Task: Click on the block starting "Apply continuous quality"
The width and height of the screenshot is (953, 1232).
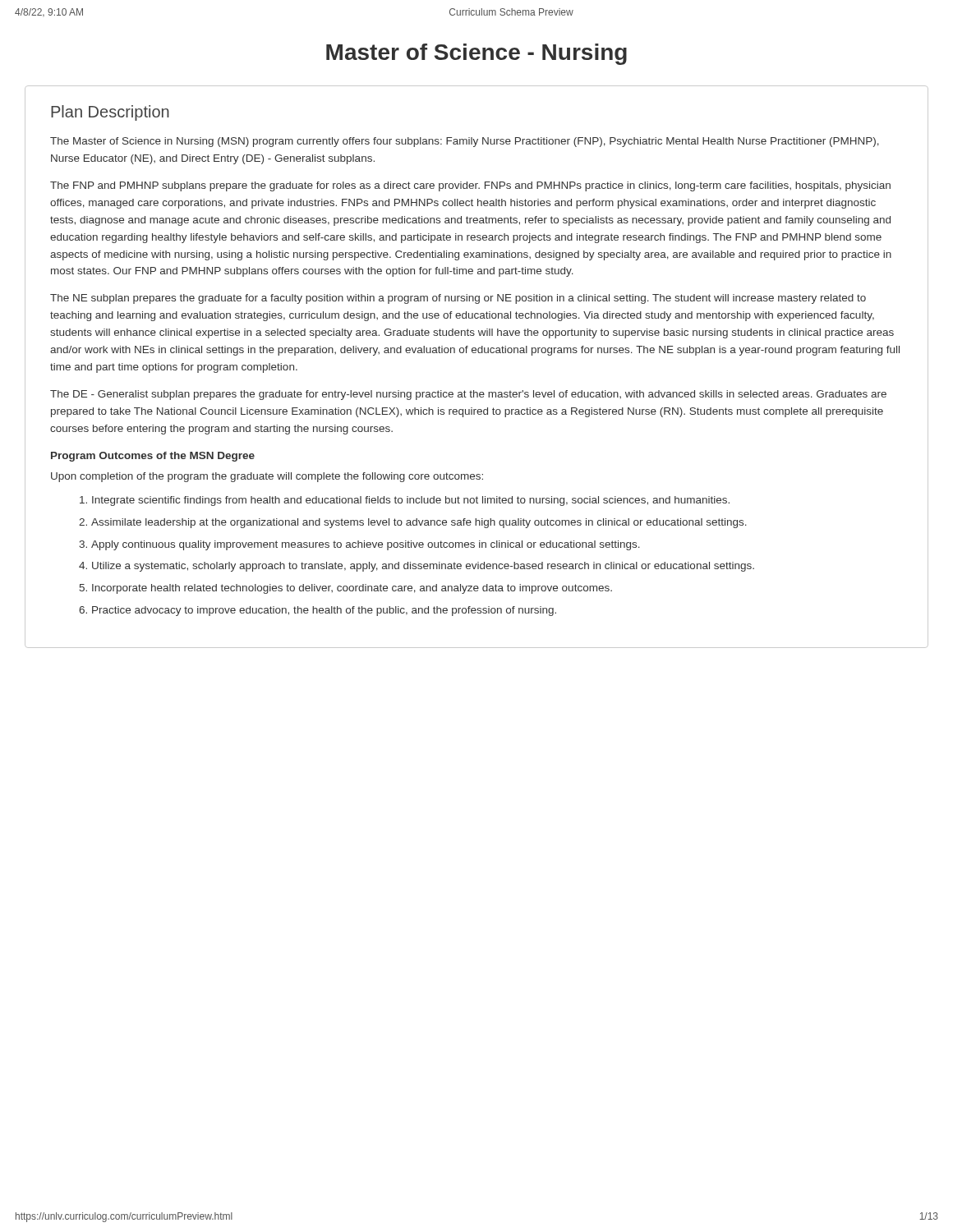Action: pos(497,545)
